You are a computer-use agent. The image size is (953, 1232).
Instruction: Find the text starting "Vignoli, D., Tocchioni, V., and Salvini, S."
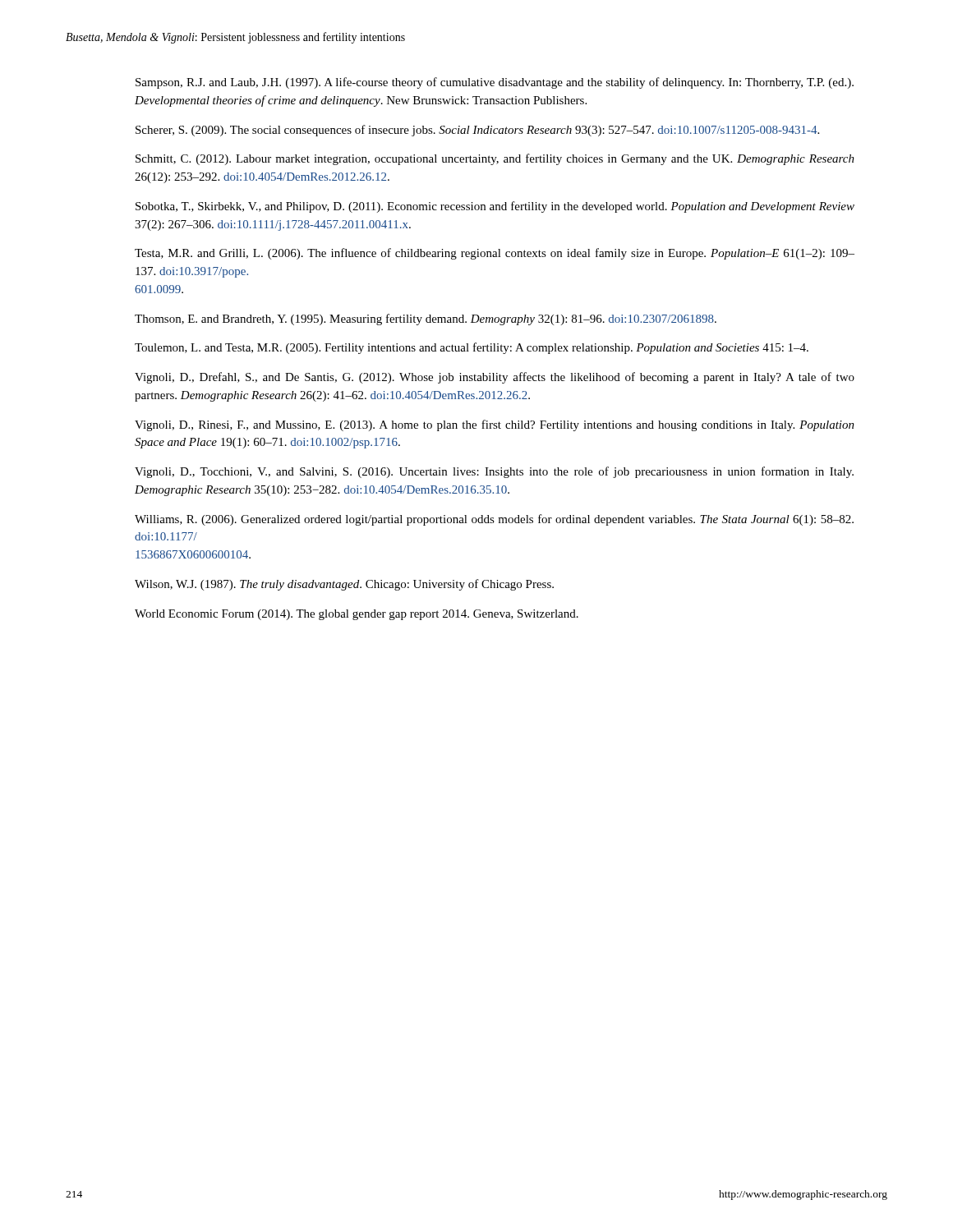(476, 481)
